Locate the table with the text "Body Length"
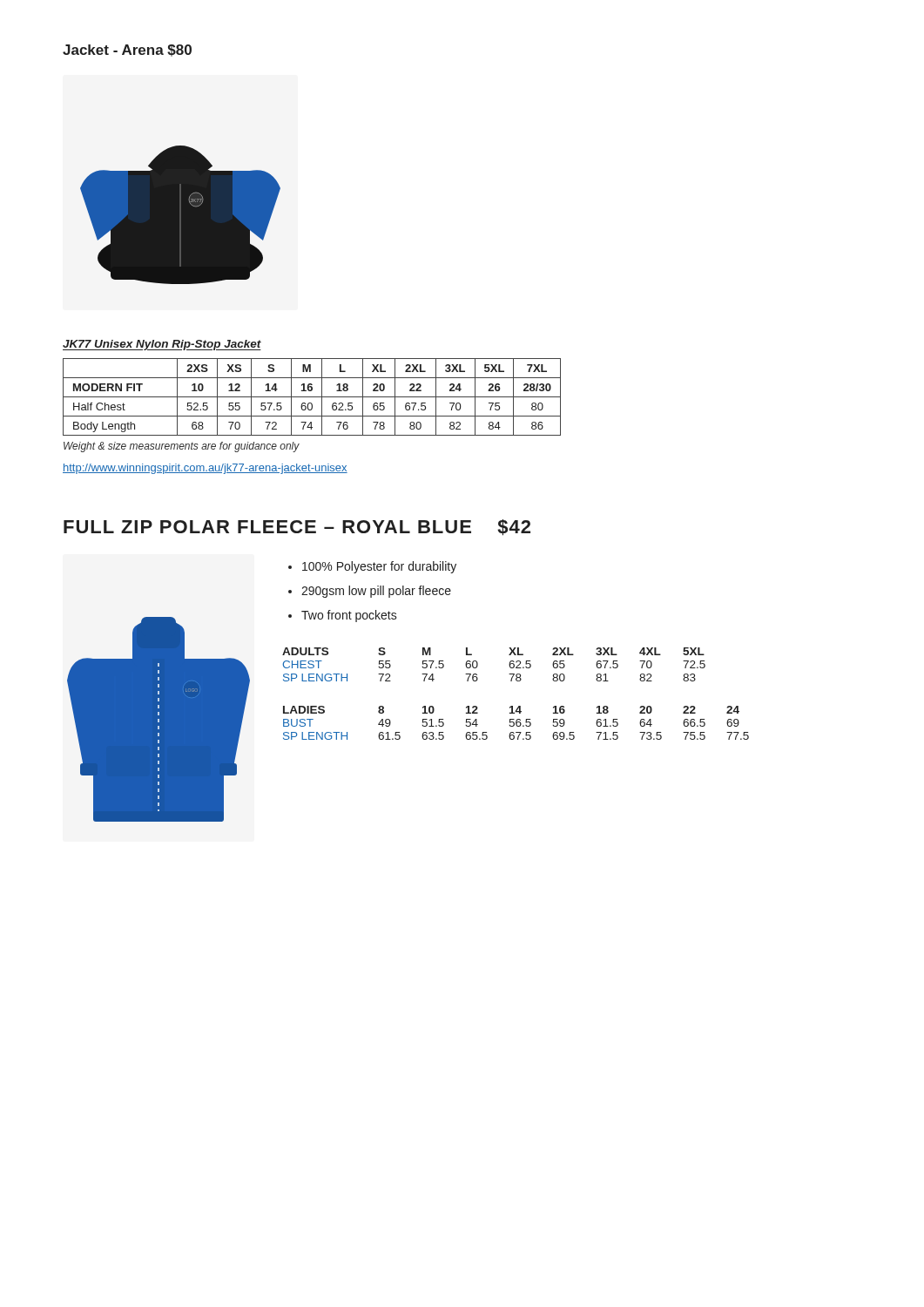 coord(462,397)
